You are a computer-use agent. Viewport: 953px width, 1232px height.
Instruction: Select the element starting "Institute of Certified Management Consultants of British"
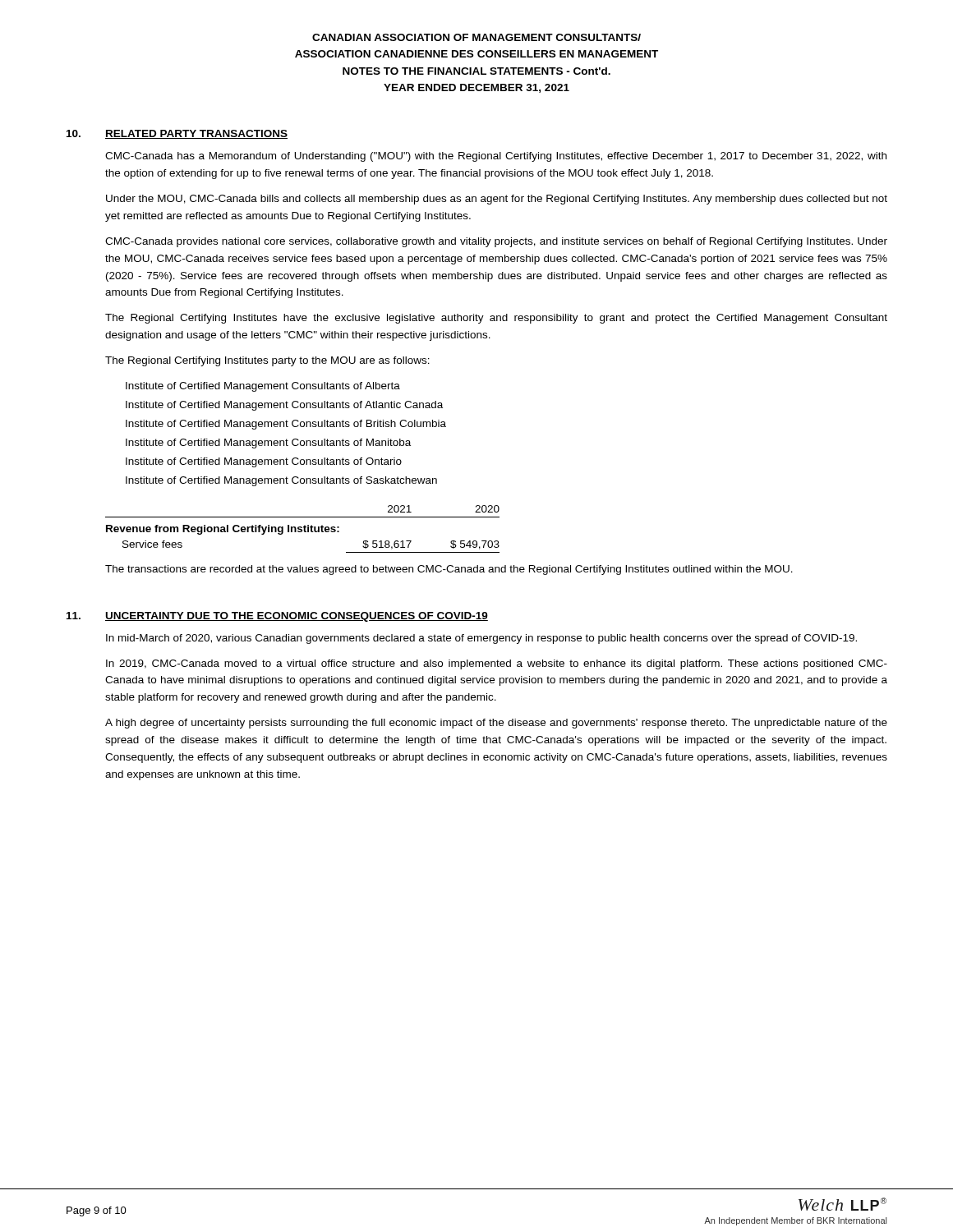[285, 423]
